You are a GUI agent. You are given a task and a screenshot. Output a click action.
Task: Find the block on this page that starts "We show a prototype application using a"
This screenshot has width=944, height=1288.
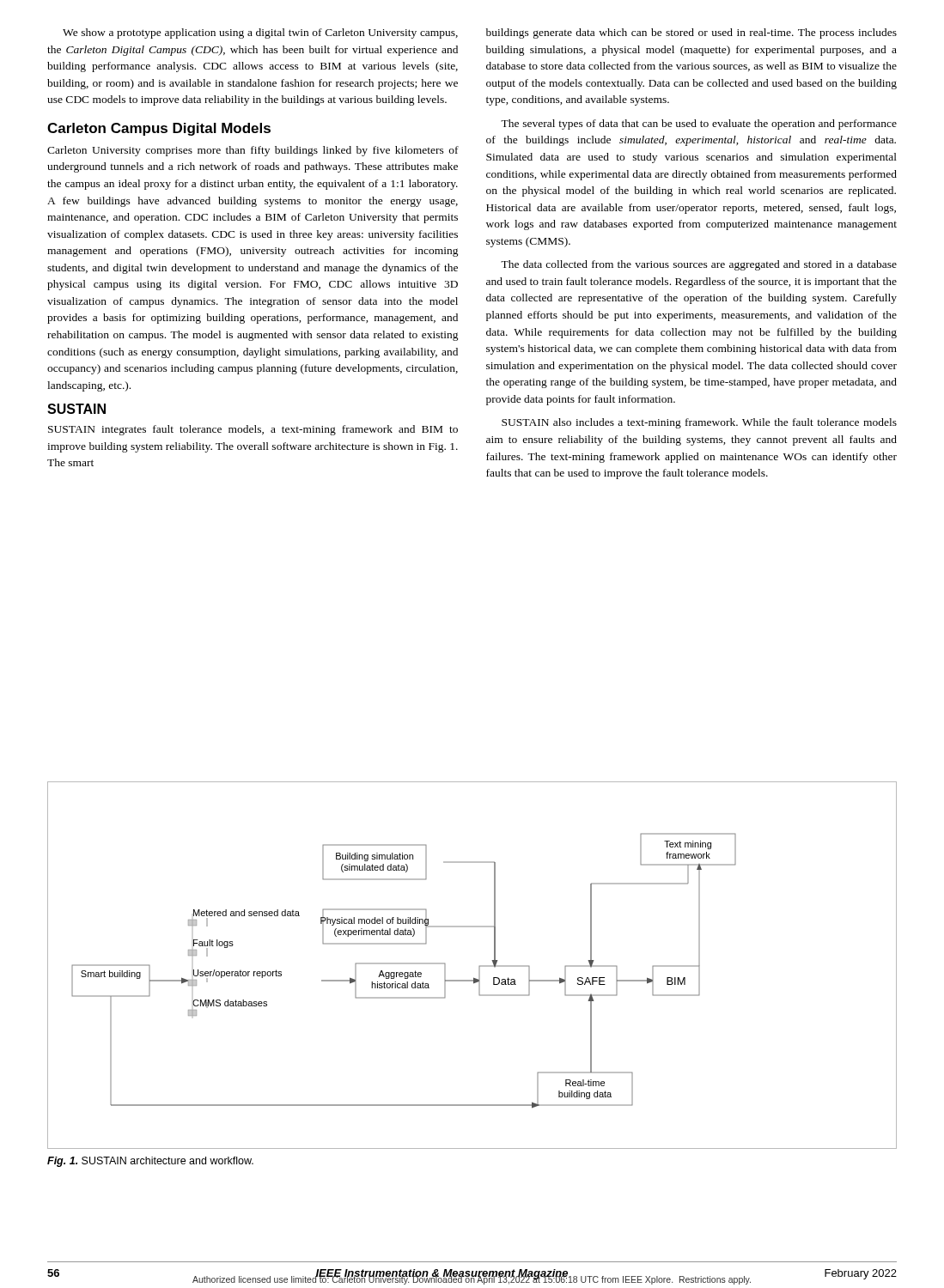tap(253, 66)
